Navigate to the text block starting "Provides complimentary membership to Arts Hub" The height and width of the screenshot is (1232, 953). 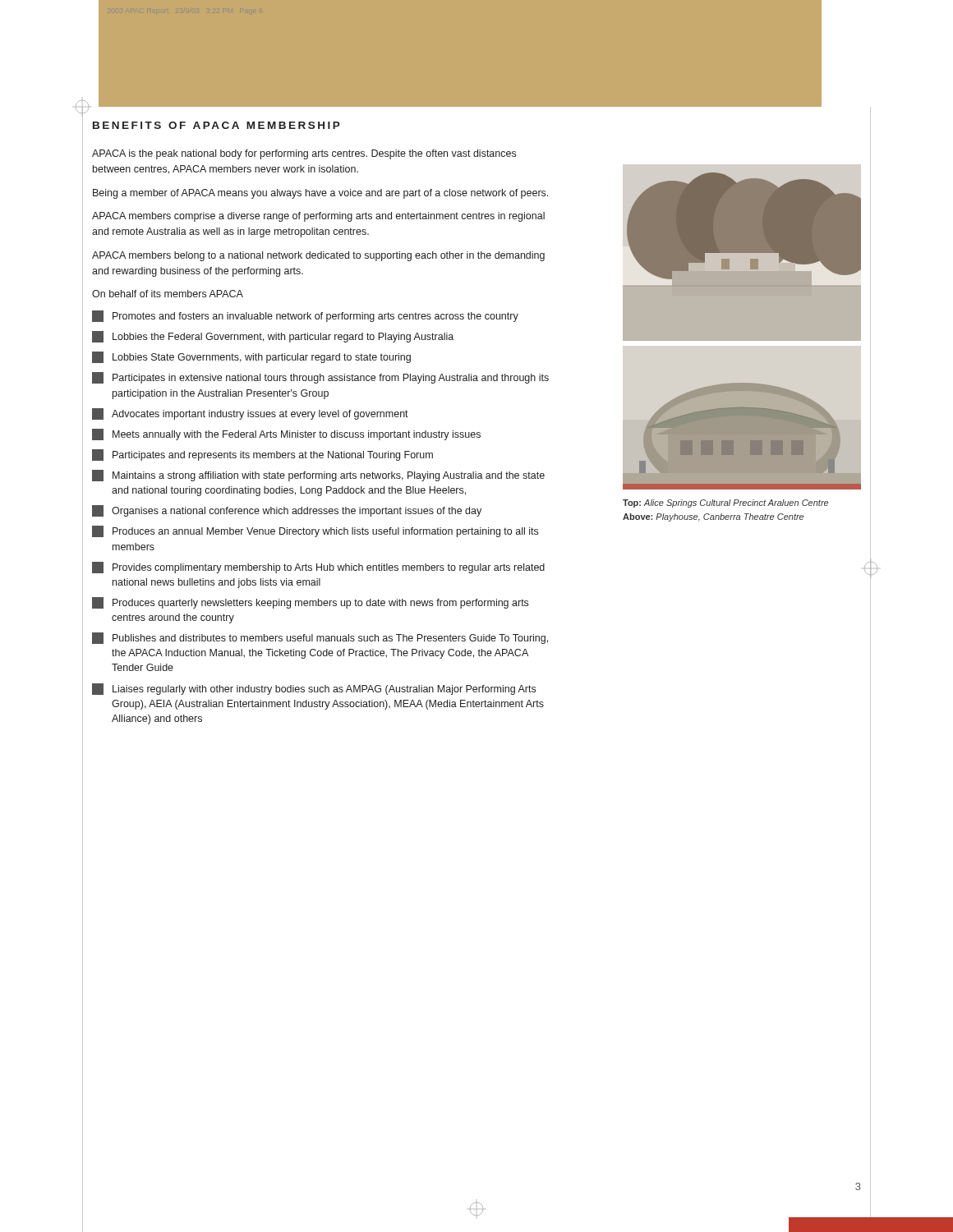point(322,575)
